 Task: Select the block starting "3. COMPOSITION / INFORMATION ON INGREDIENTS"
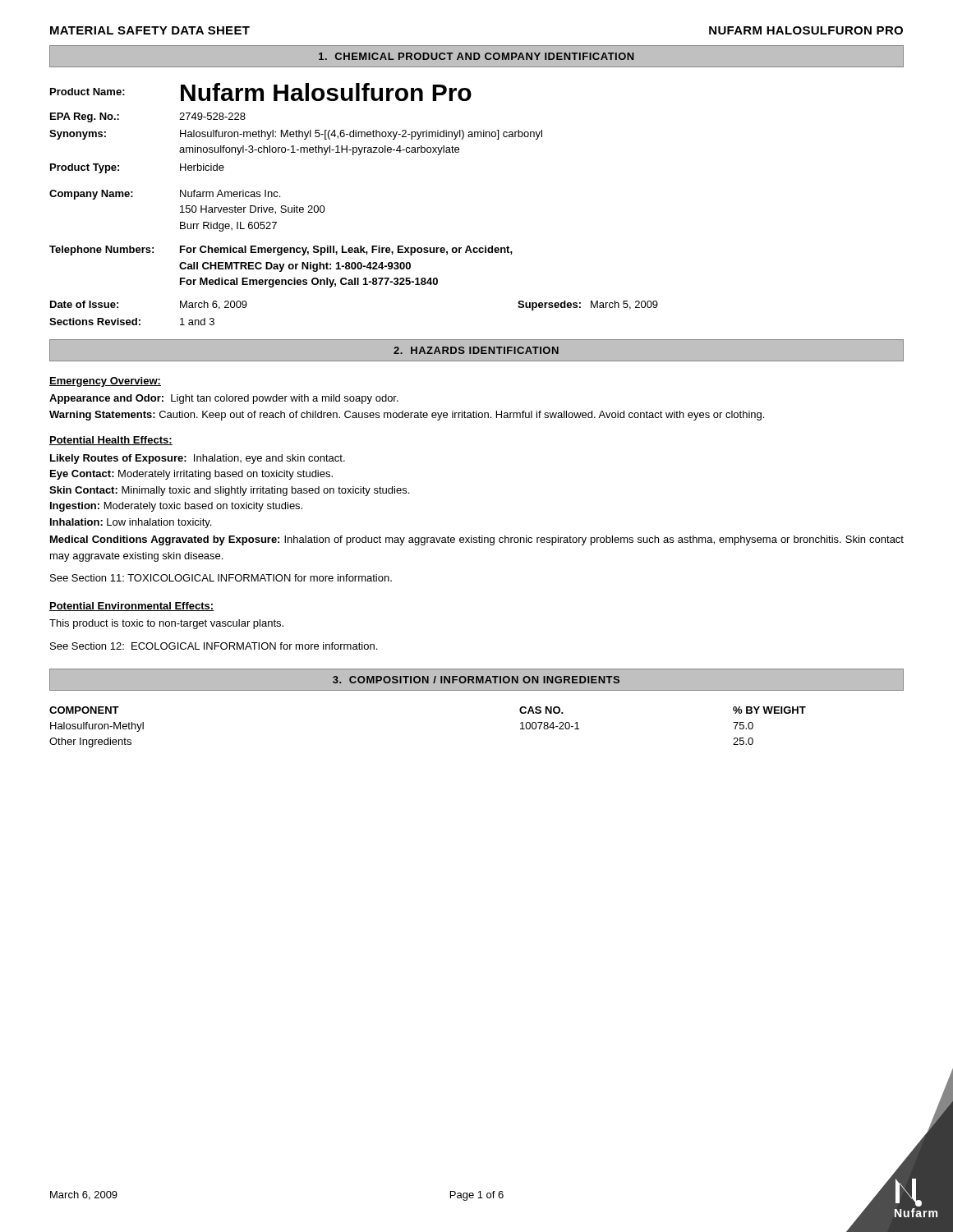(476, 680)
